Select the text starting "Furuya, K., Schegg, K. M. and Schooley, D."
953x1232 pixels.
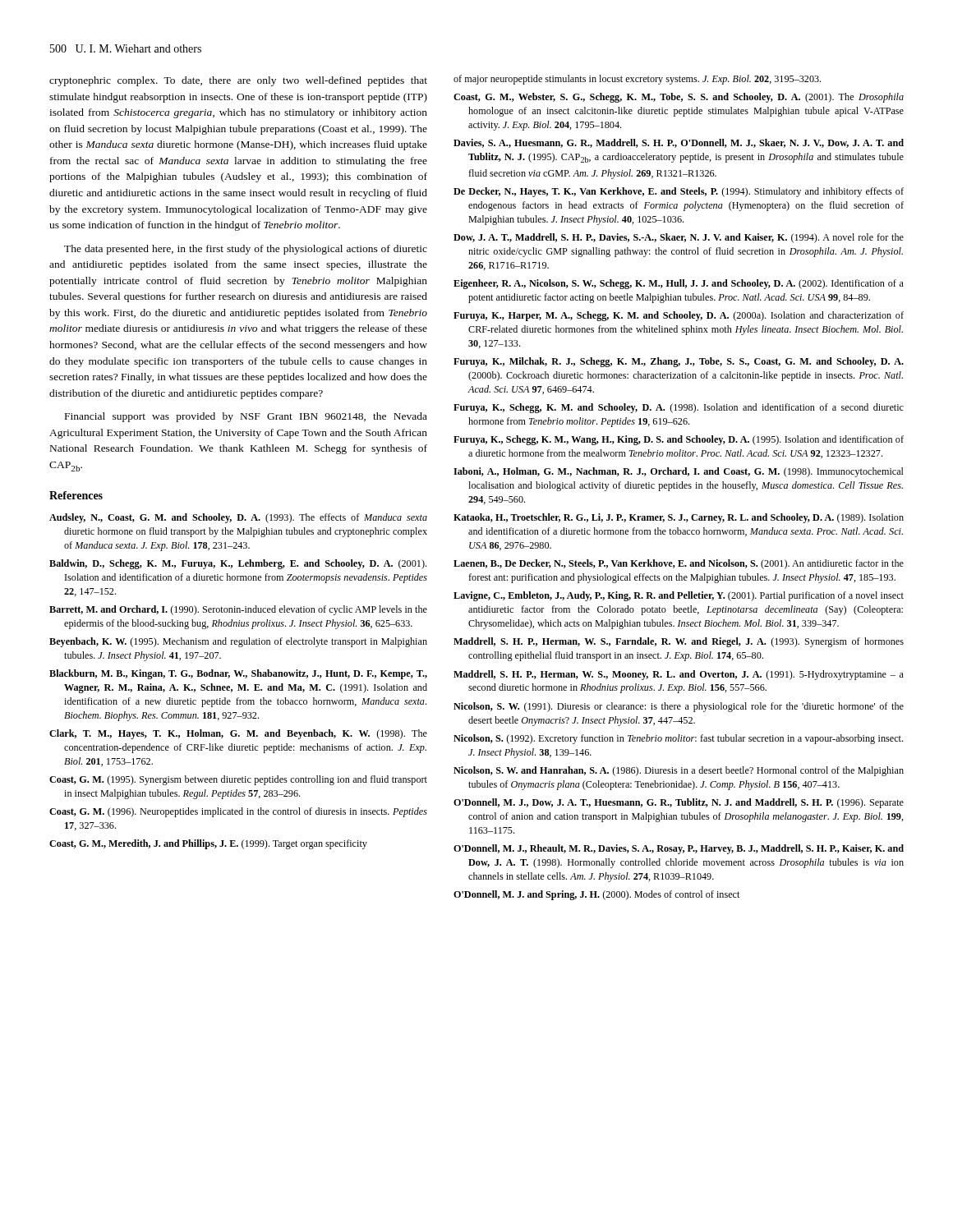pyautogui.click(x=679, y=415)
